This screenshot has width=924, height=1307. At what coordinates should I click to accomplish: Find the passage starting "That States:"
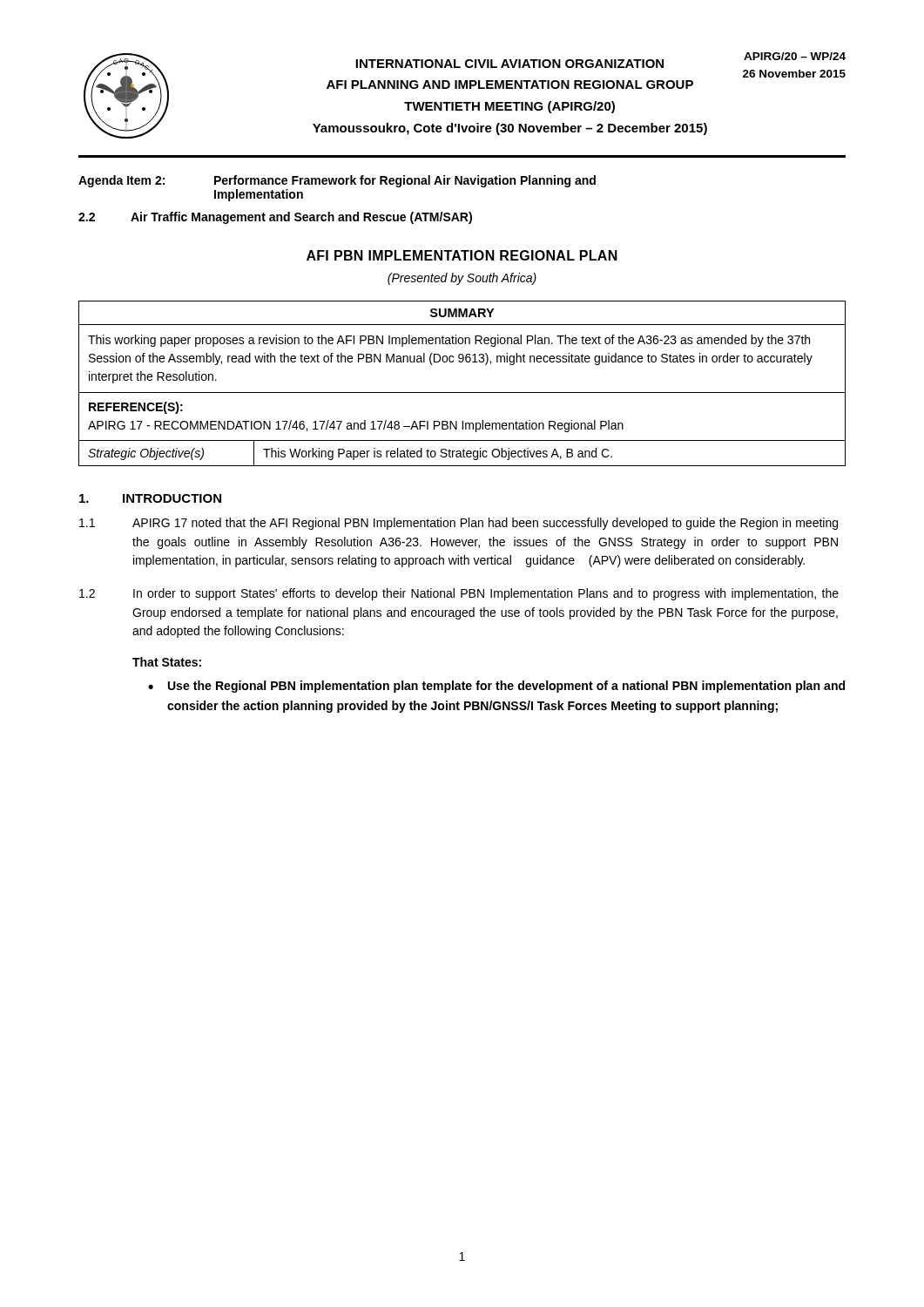coord(167,662)
